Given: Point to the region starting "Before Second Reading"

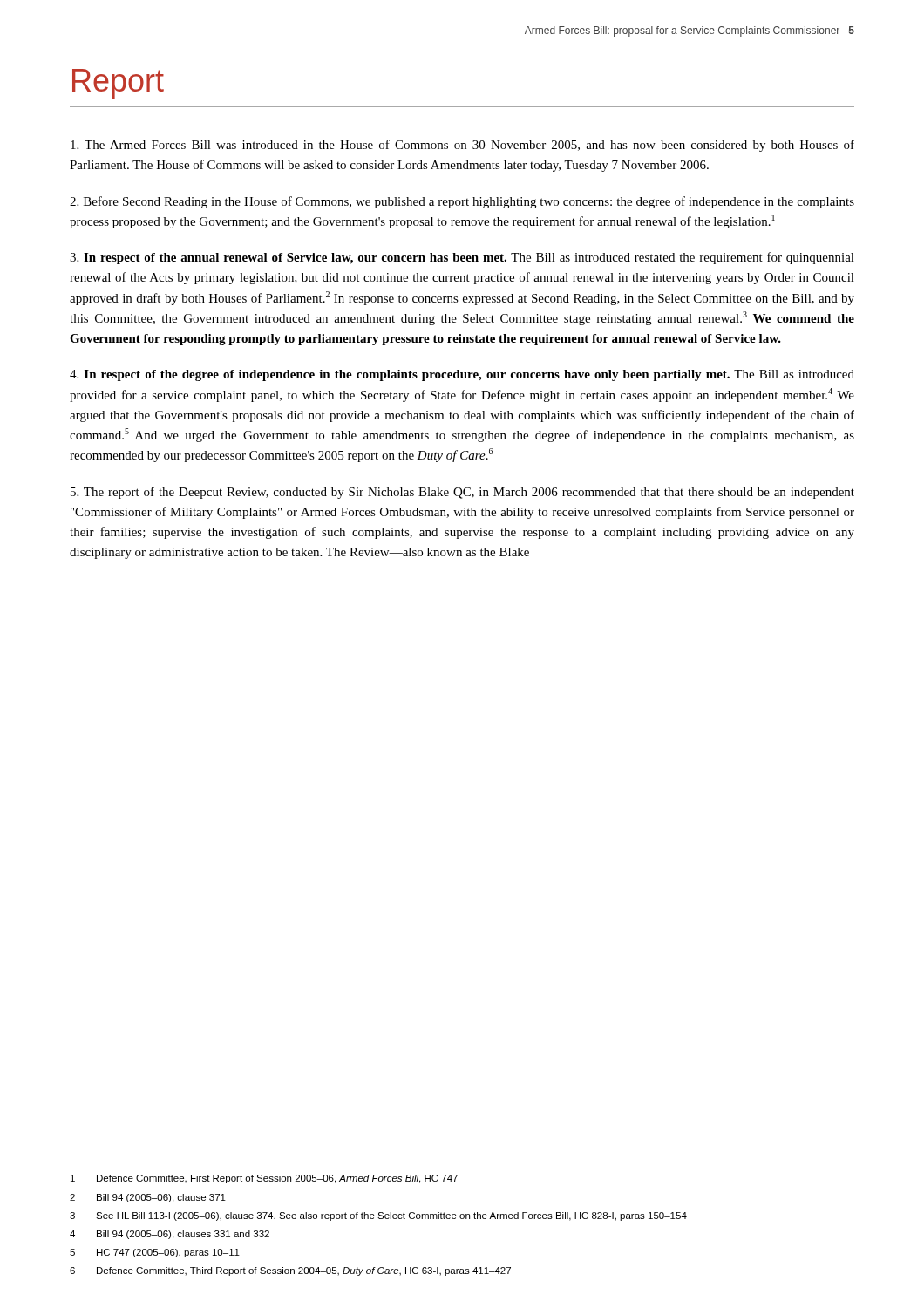Looking at the screenshot, I should 462,211.
